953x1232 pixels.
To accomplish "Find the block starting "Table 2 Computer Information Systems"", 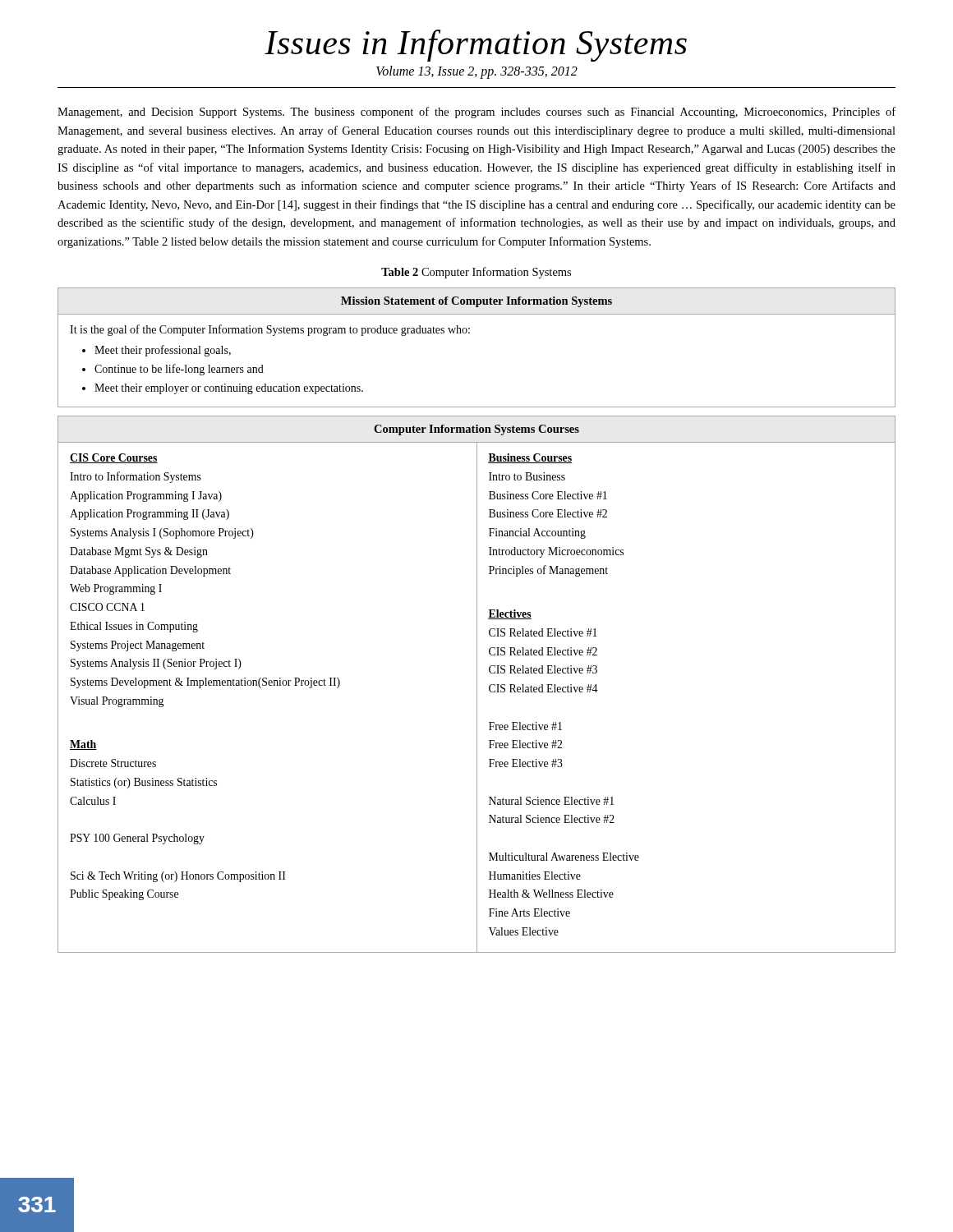I will click(476, 272).
